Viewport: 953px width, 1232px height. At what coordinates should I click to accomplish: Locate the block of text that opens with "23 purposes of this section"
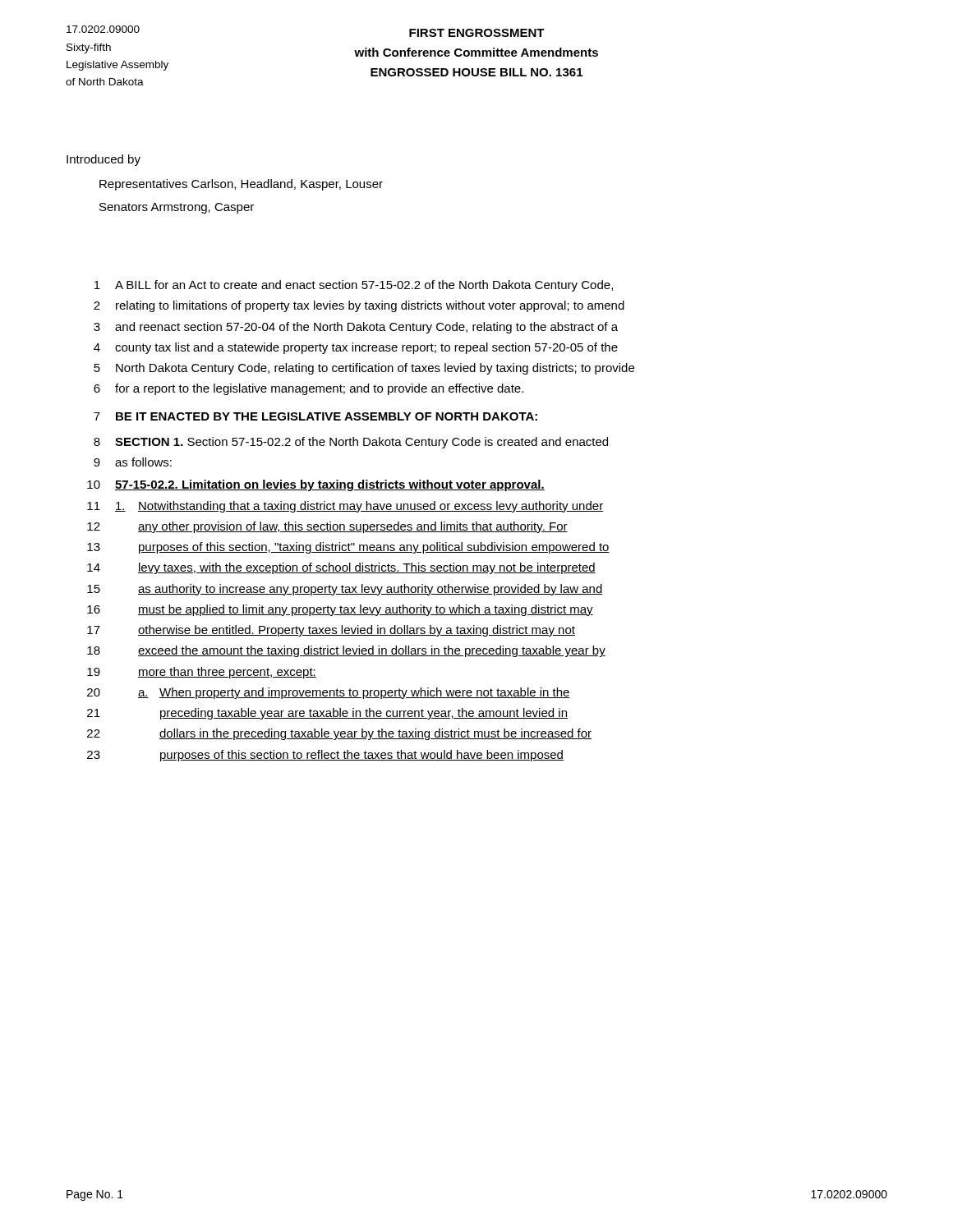coord(476,754)
